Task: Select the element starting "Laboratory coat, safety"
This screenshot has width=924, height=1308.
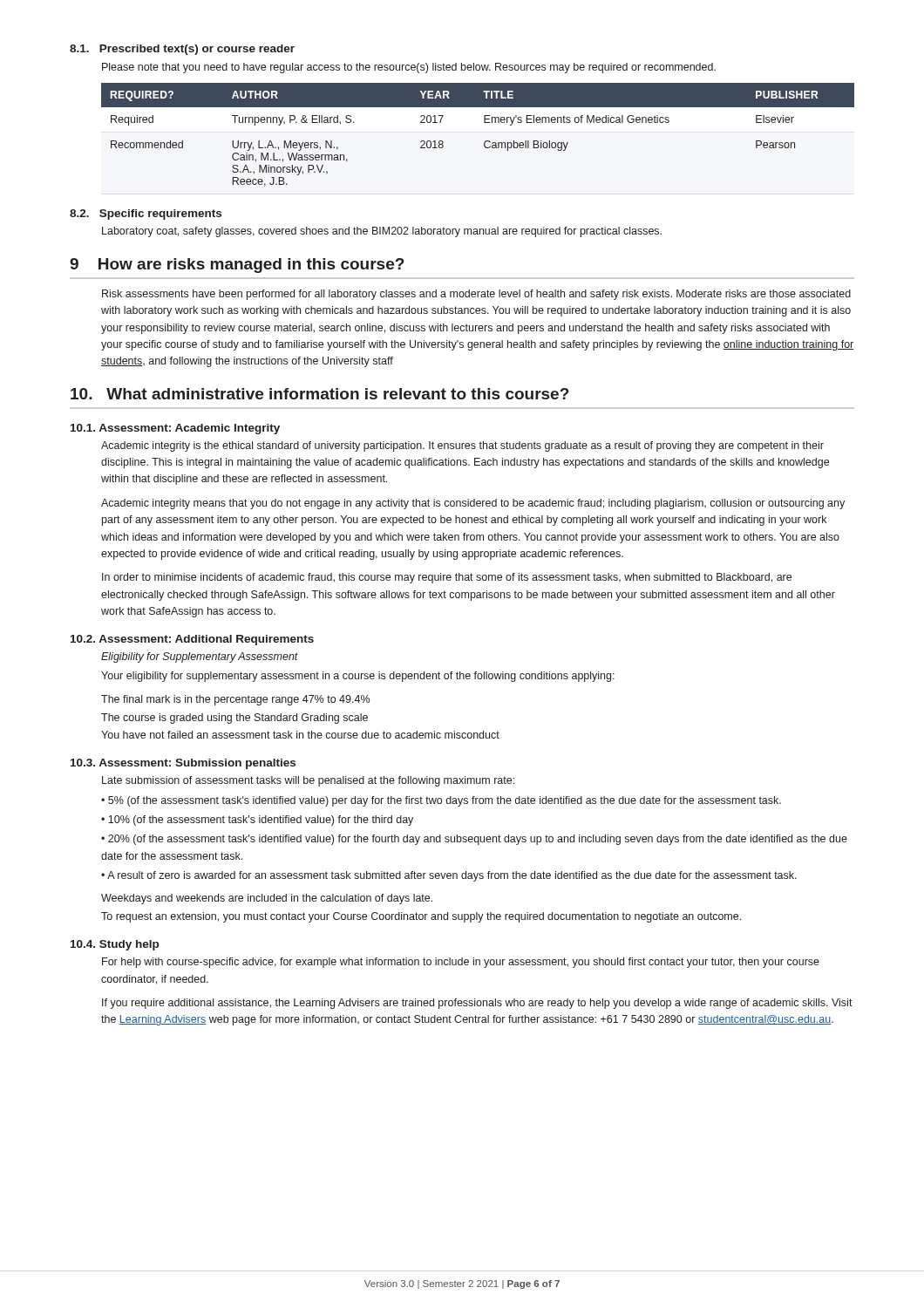Action: 382,231
